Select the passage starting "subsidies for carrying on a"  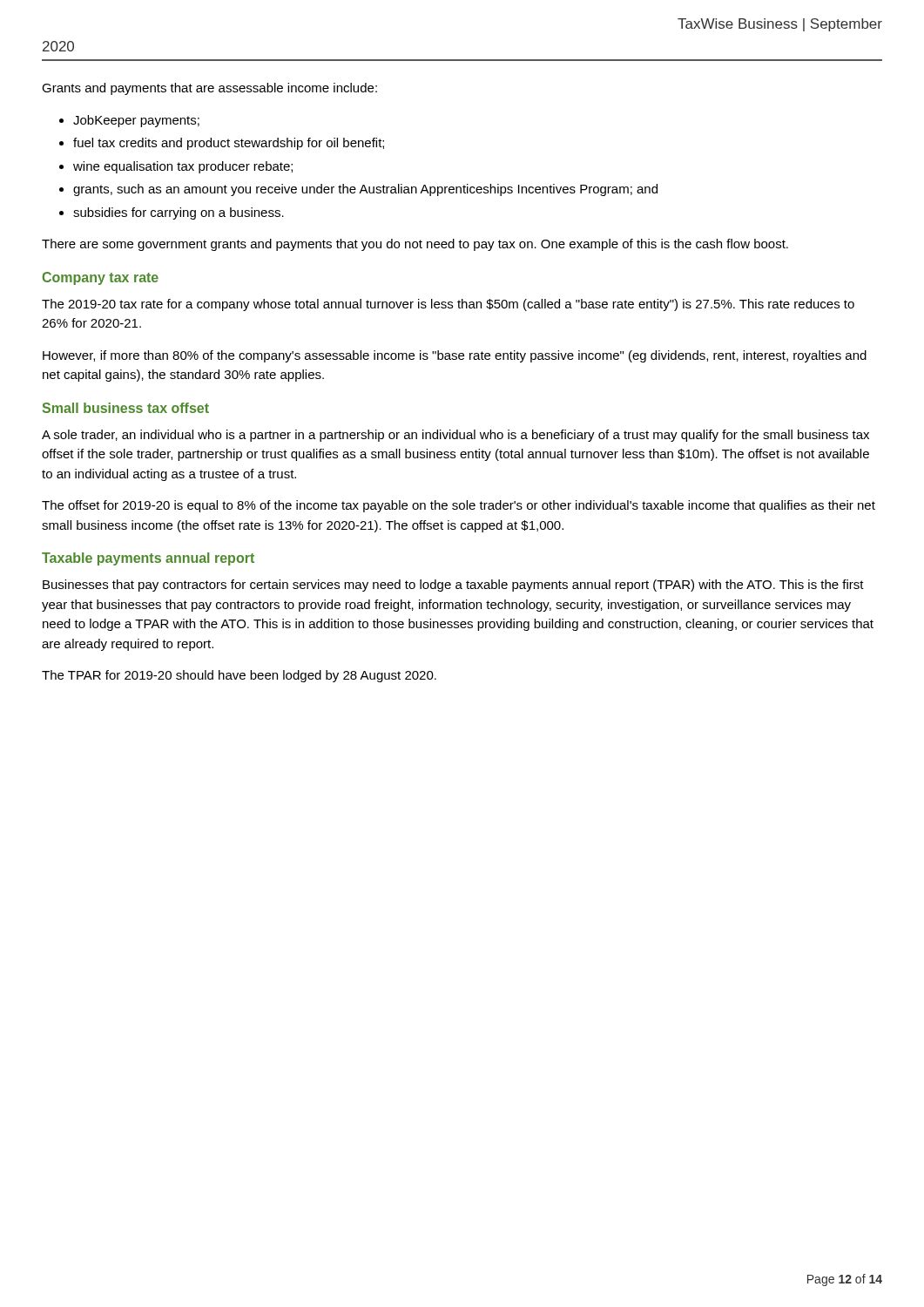[179, 212]
